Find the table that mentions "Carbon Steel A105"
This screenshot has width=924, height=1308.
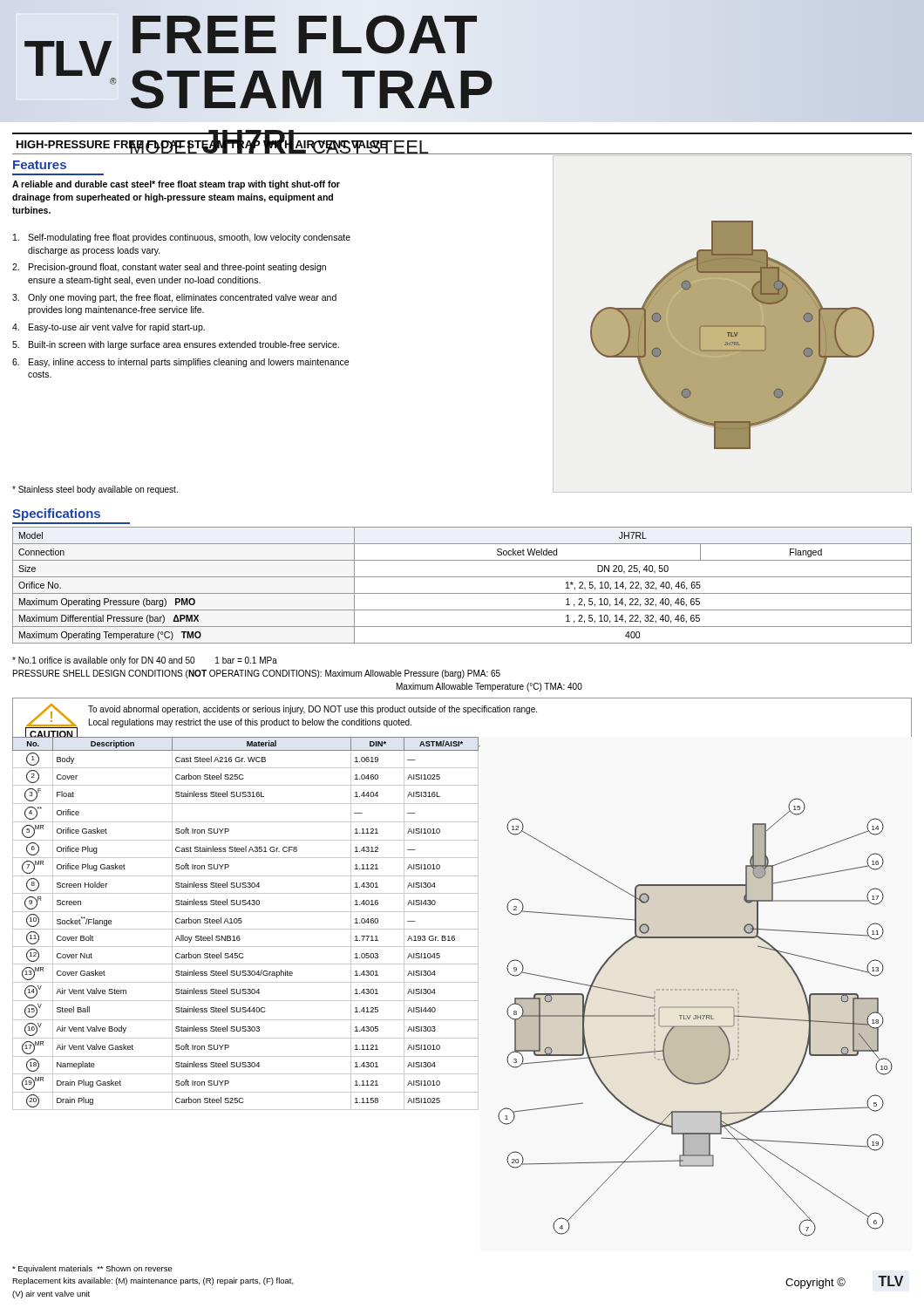pos(245,923)
